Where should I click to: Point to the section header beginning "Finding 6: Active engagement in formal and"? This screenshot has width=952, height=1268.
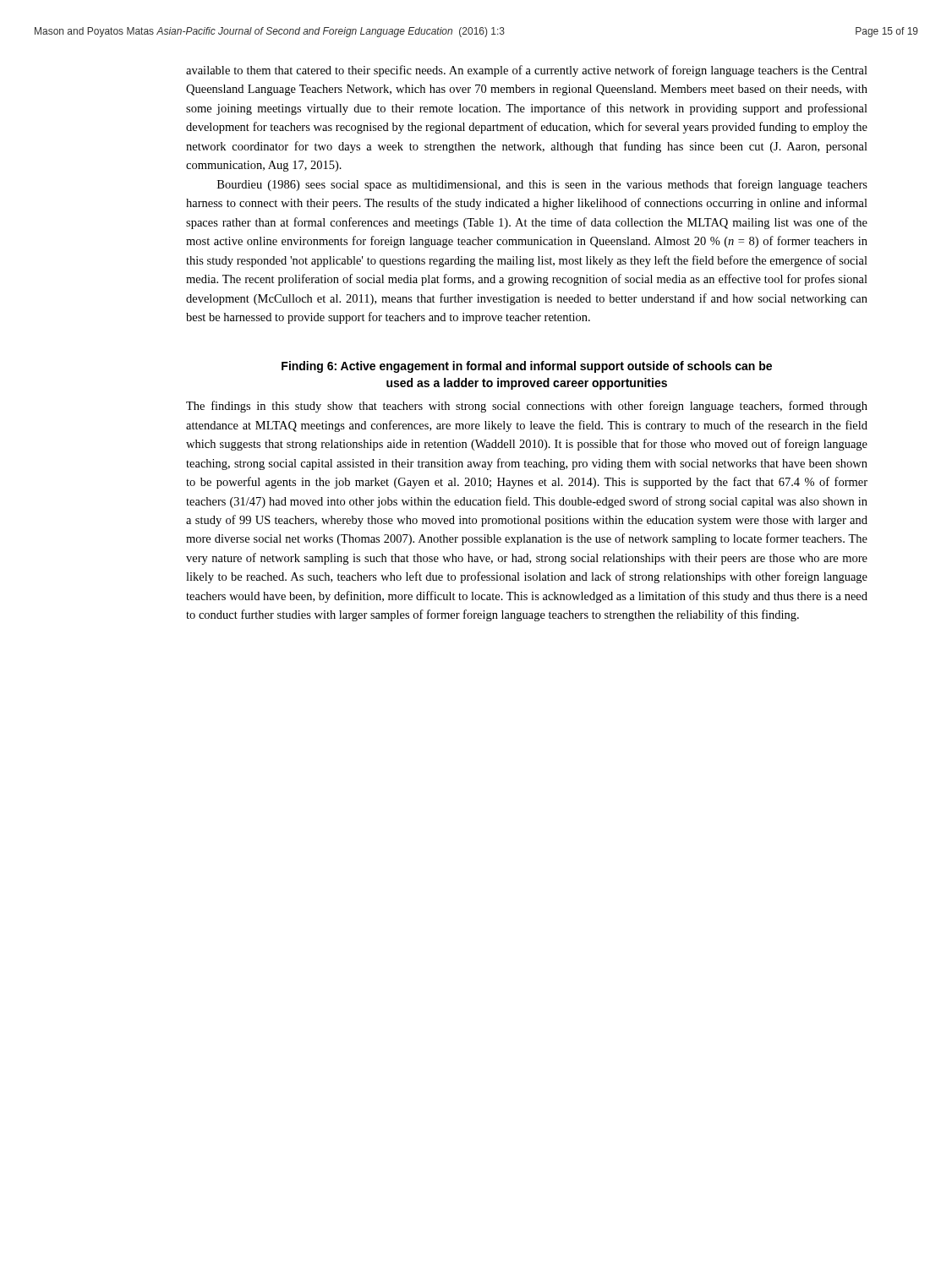pos(527,374)
